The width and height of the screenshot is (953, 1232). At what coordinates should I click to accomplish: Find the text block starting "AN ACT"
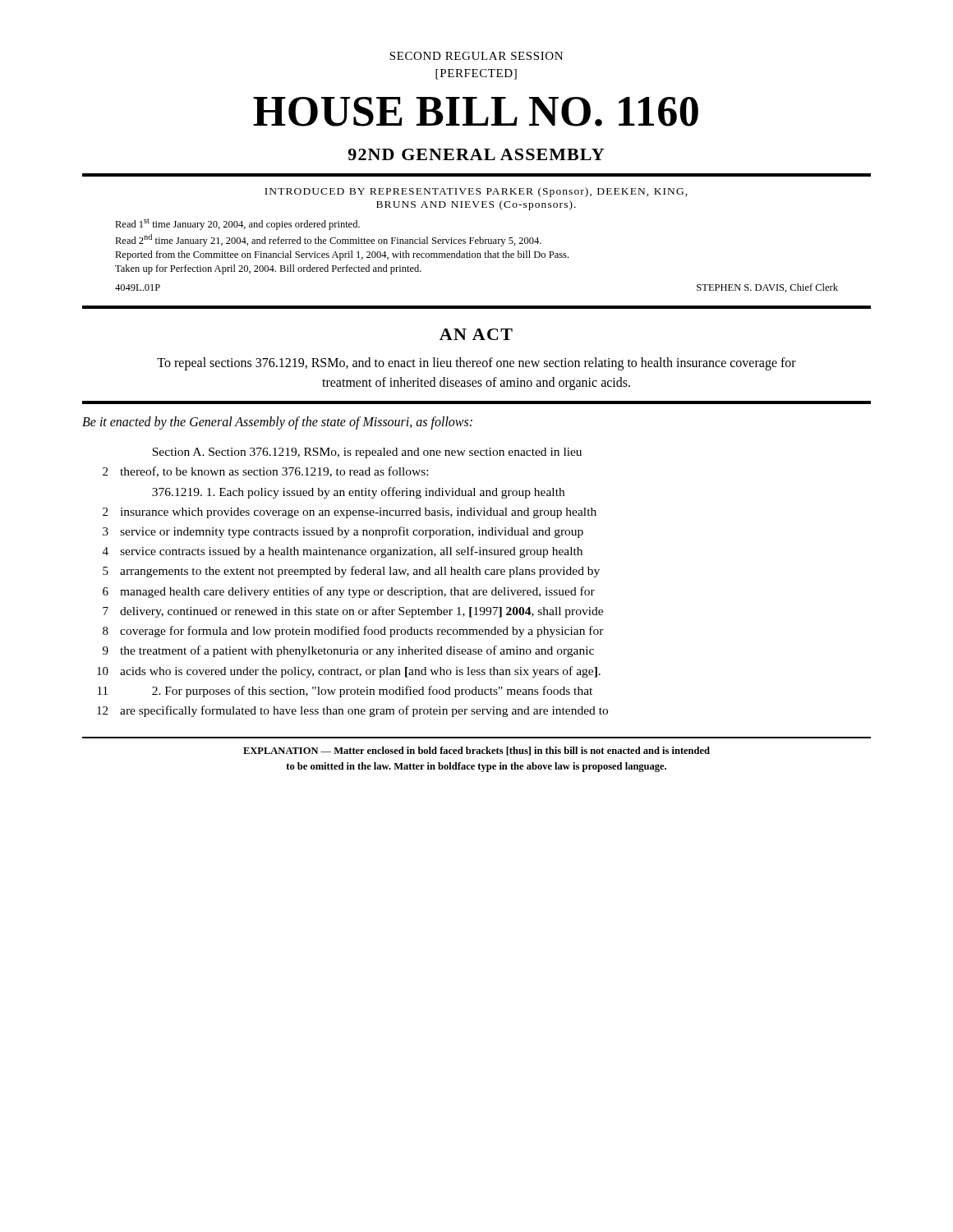pyautogui.click(x=476, y=334)
